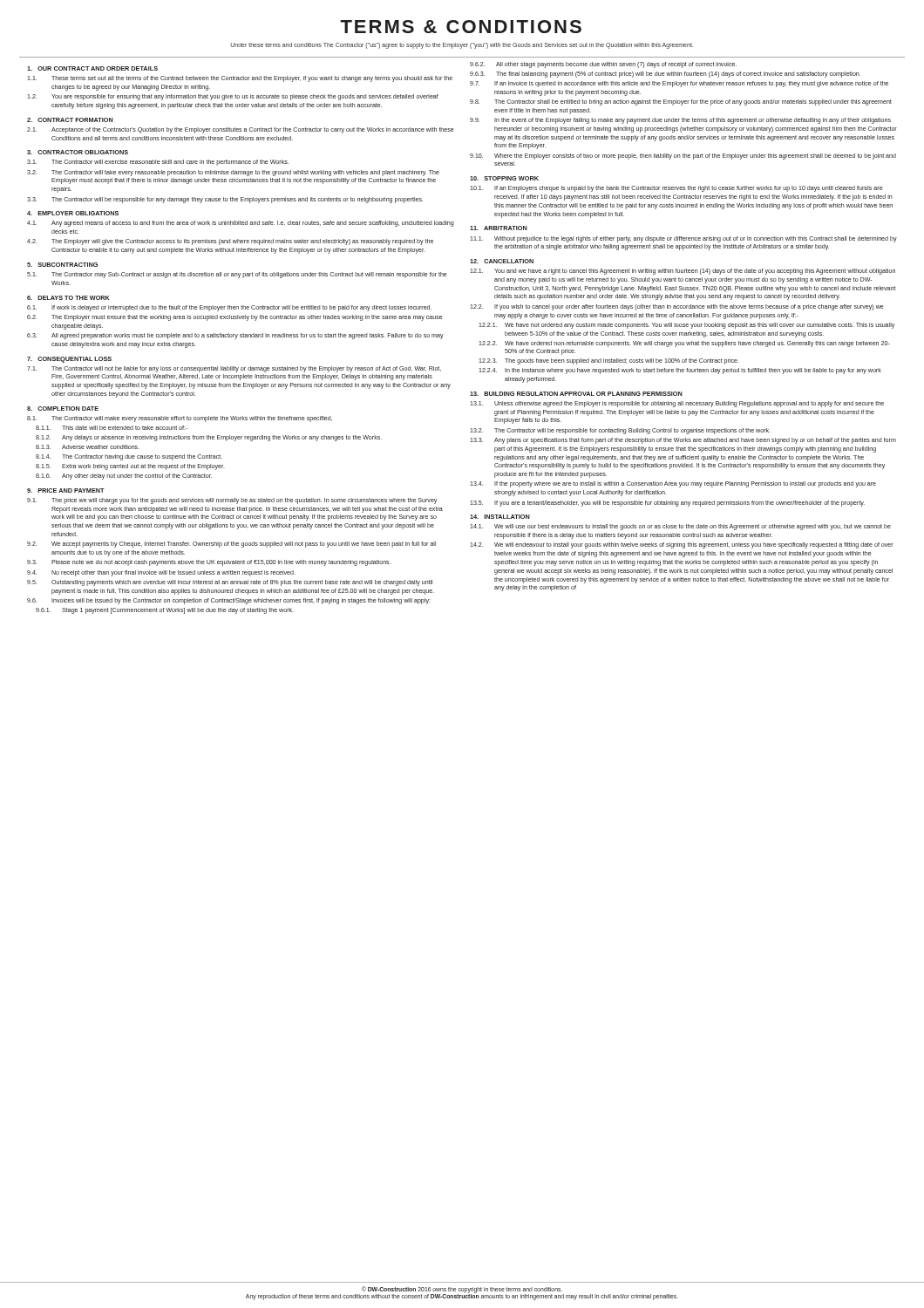Point to the block beginning "5.1. The Contractor may"

pyautogui.click(x=241, y=280)
